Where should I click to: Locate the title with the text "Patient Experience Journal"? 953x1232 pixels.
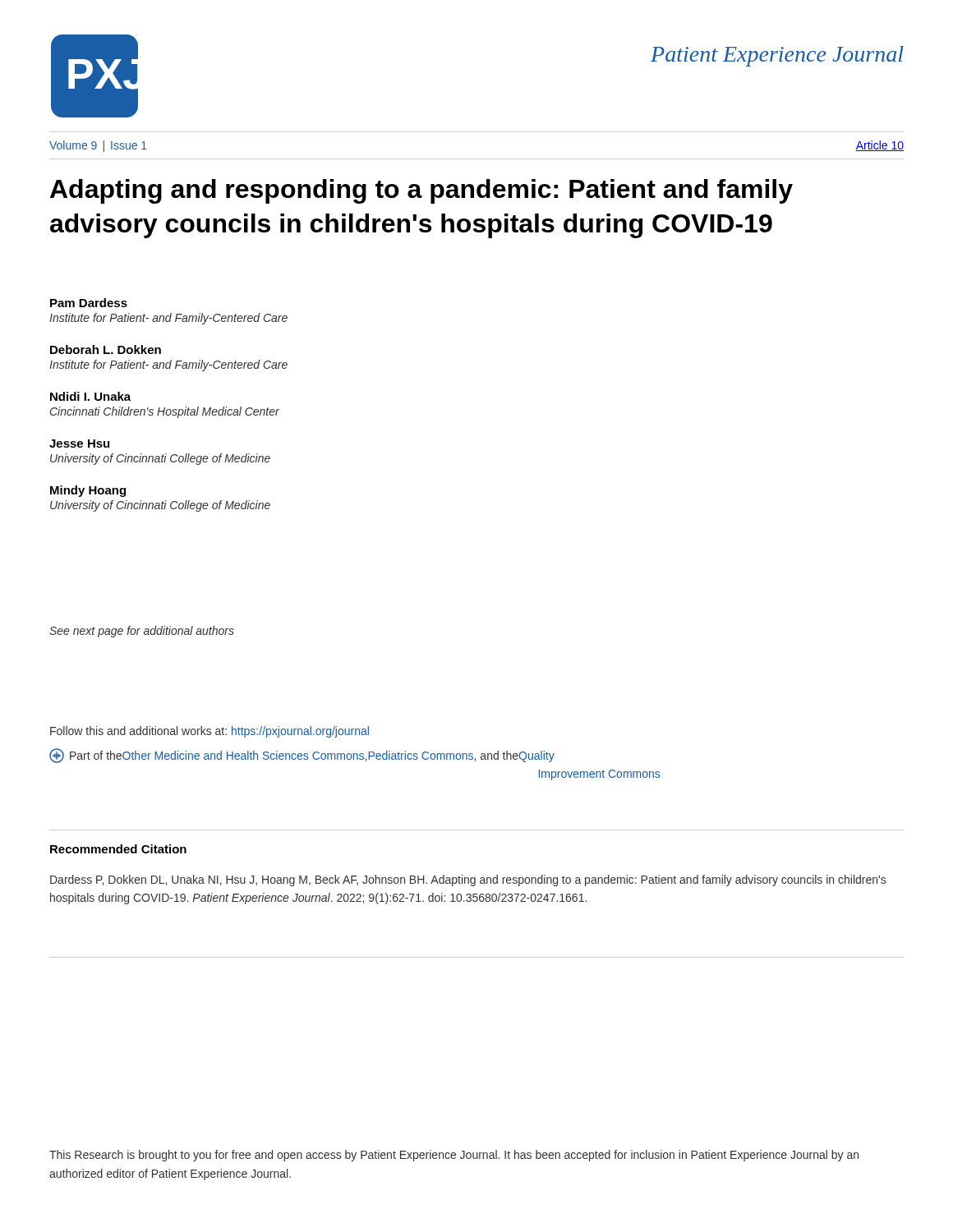(777, 56)
